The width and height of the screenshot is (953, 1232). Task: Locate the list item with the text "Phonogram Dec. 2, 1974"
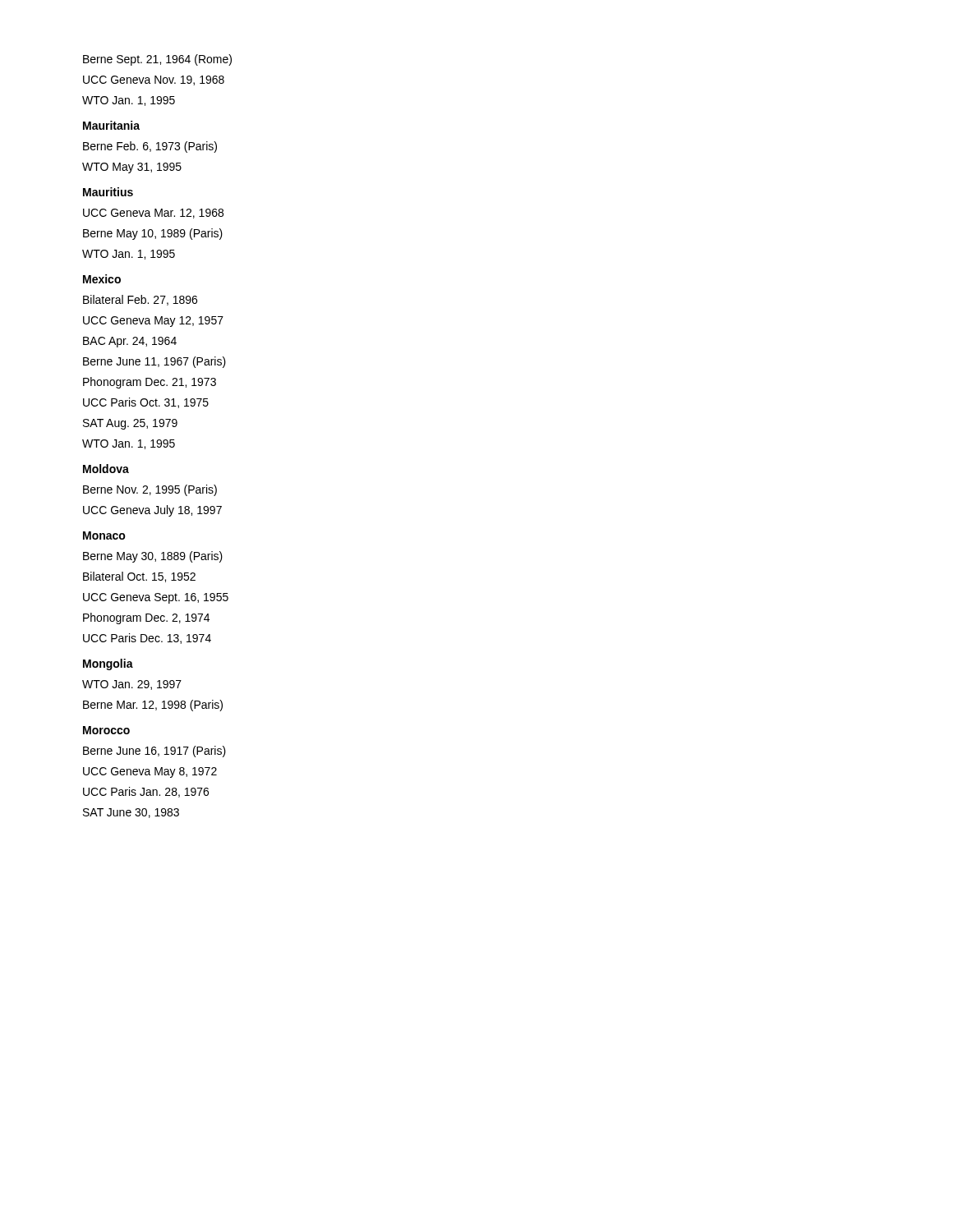(146, 618)
